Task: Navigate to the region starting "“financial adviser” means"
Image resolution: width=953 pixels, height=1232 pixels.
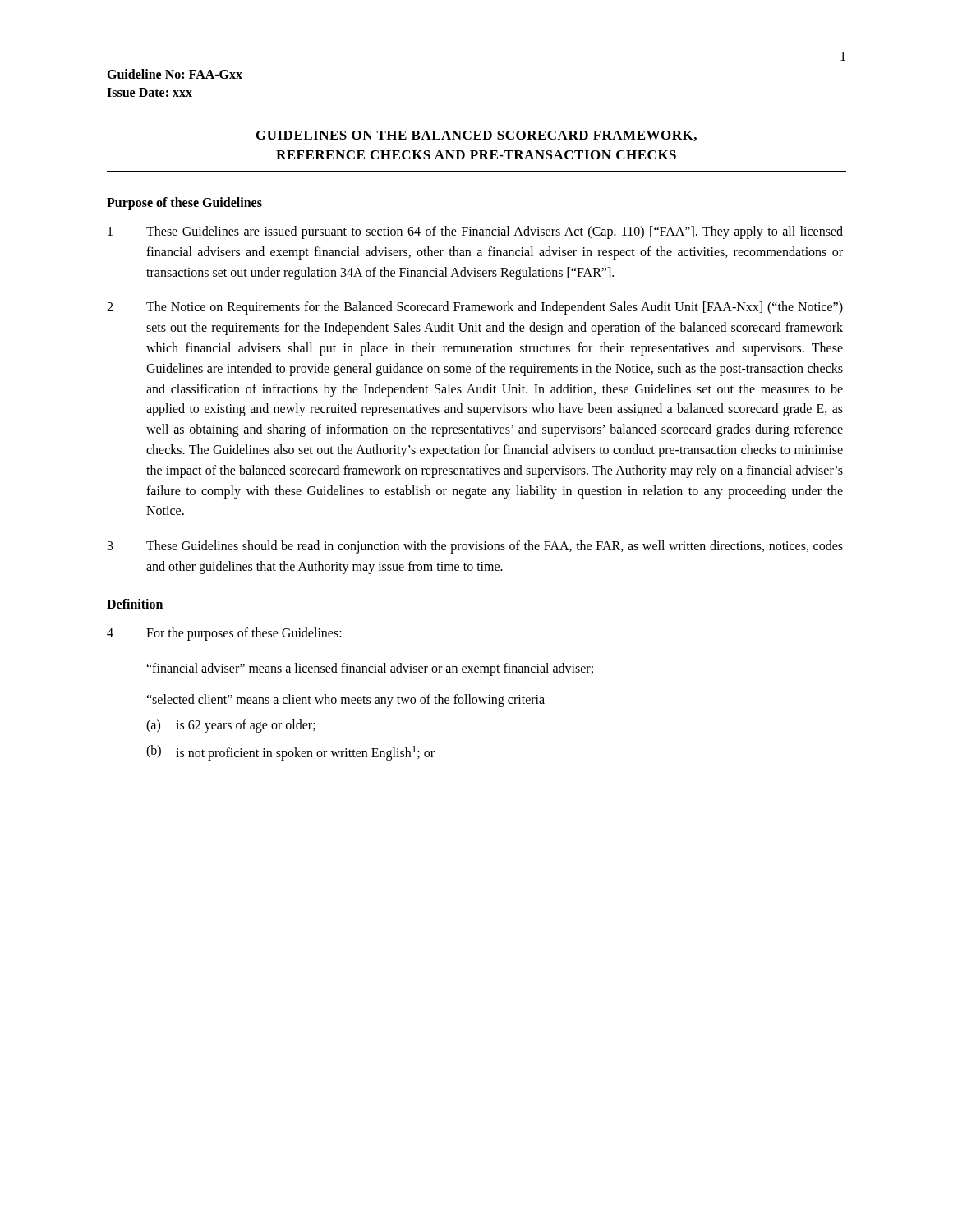Action: pyautogui.click(x=370, y=668)
